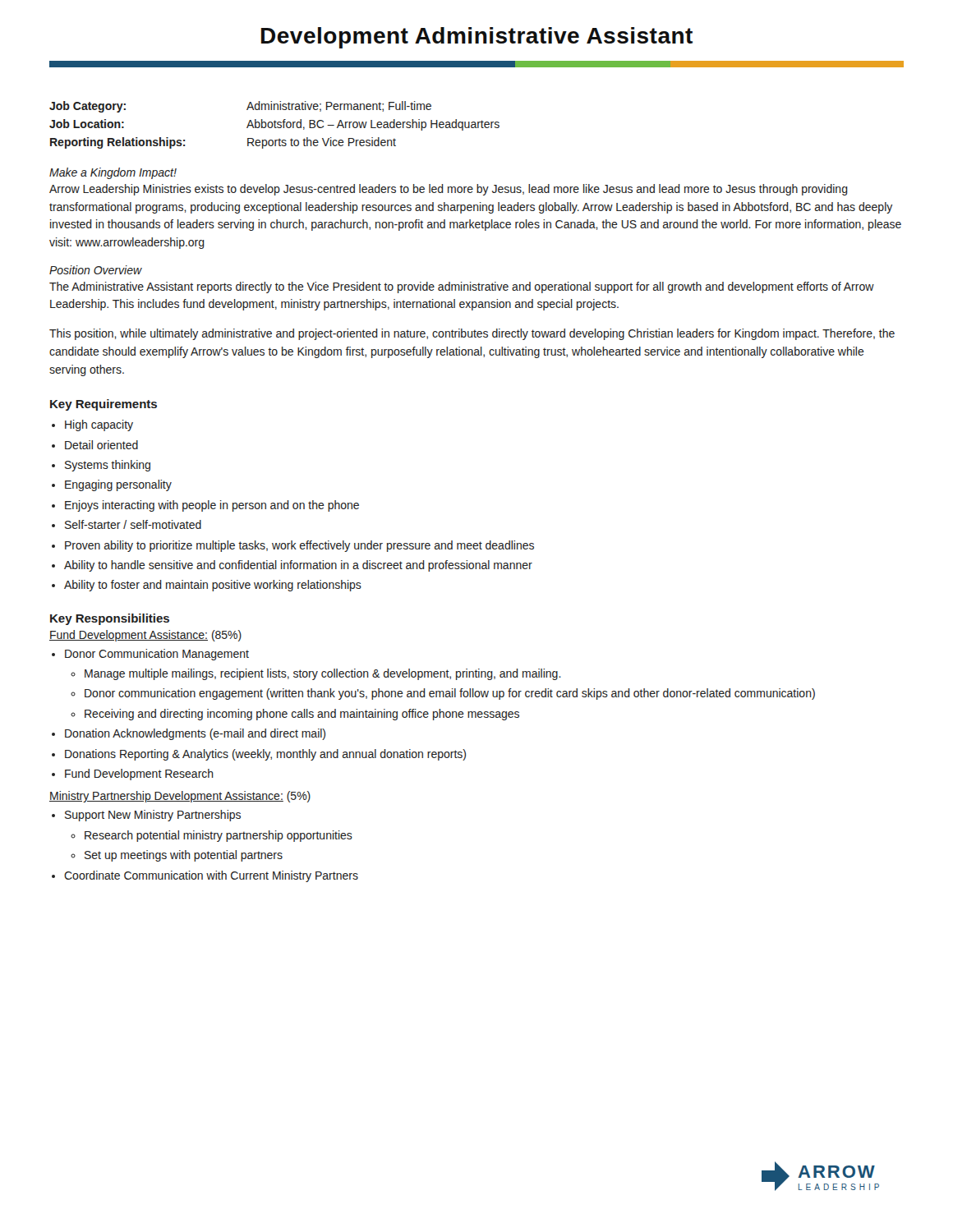Where does it say "Donation Acknowledgments (e-mail and direct mail)"?
This screenshot has width=953, height=1232.
click(x=195, y=734)
